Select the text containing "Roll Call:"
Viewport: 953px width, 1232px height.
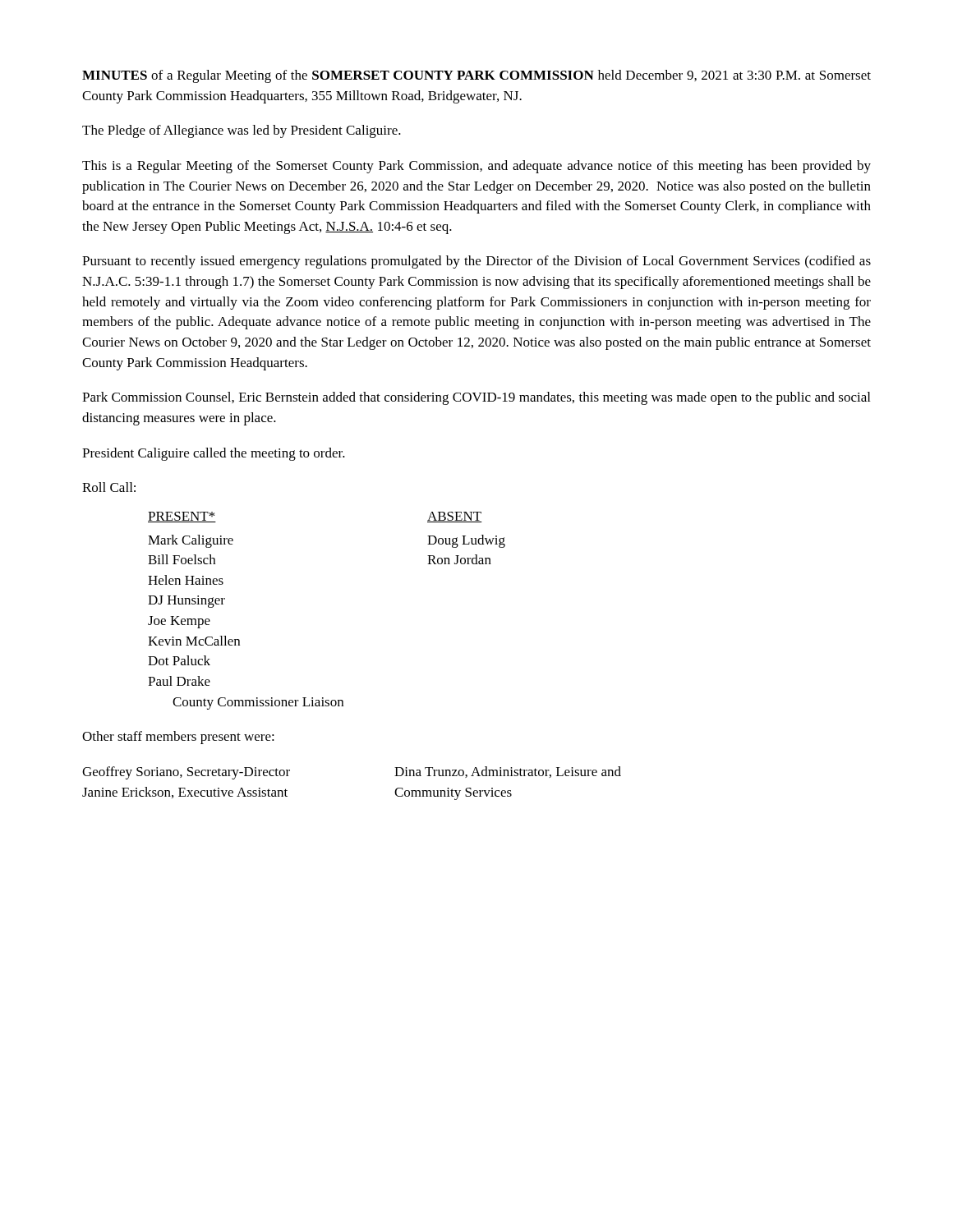click(109, 488)
